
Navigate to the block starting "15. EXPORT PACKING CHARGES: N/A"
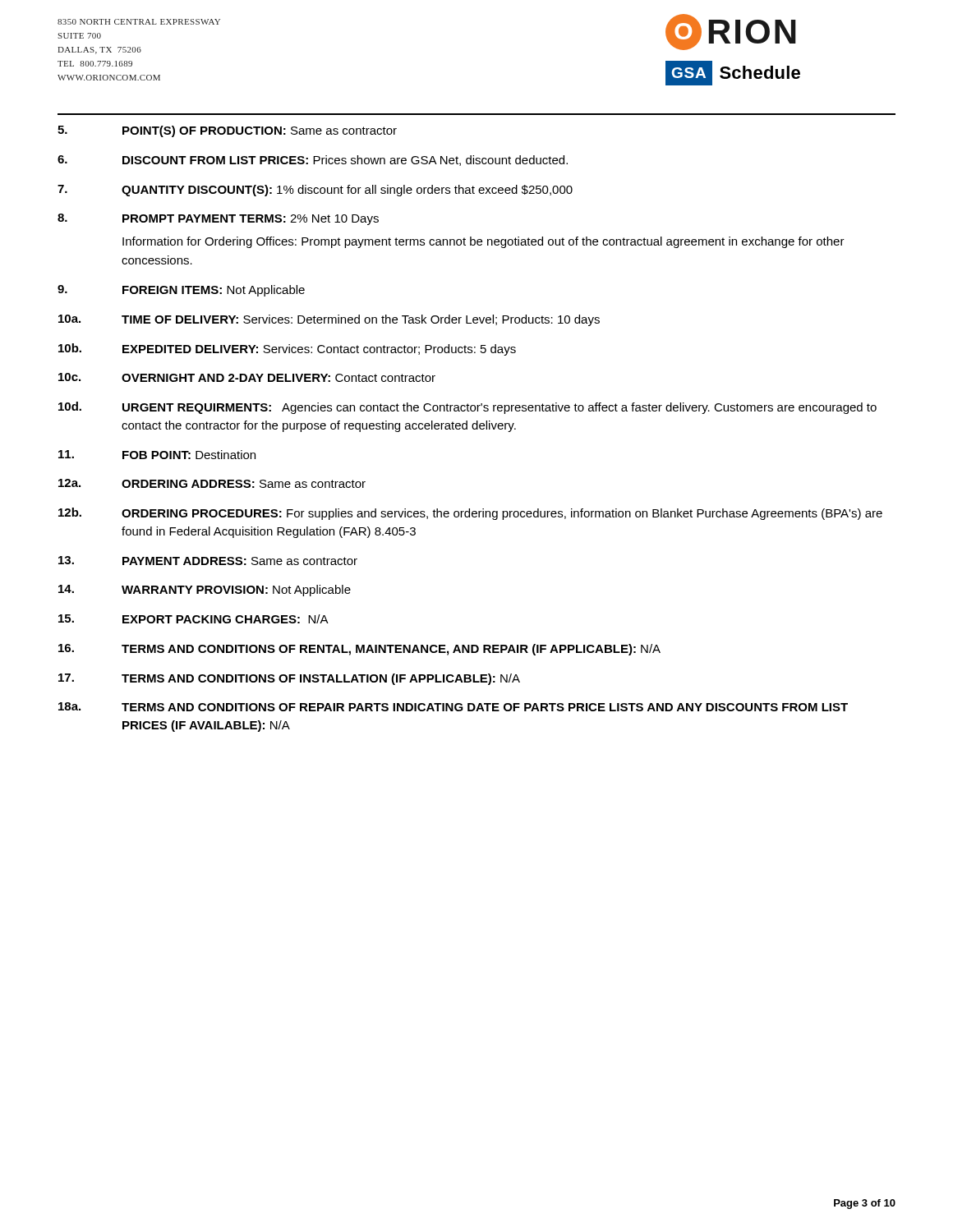click(x=193, y=619)
